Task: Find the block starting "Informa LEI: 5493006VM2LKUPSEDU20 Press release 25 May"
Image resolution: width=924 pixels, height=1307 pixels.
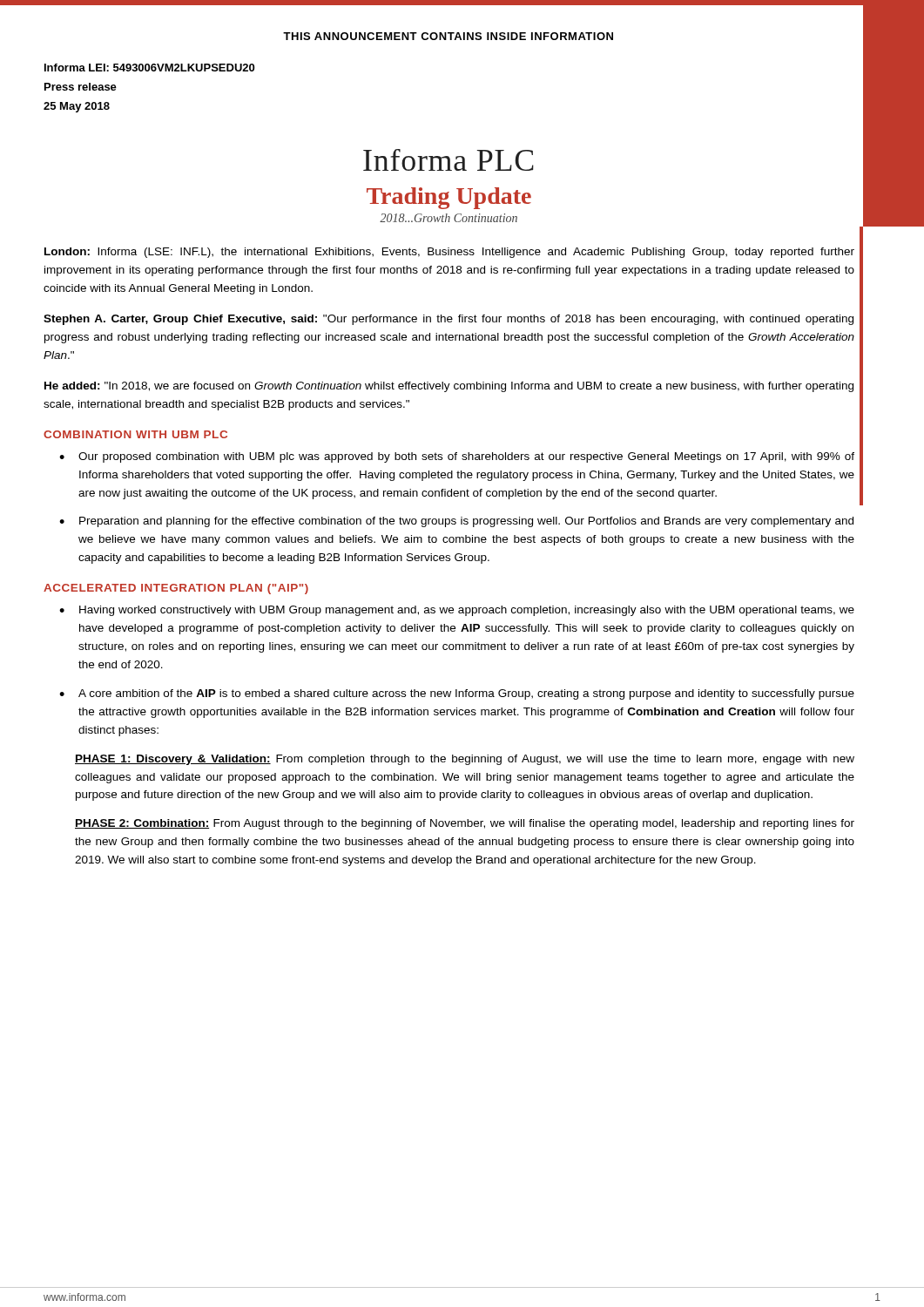Action: 149,68
